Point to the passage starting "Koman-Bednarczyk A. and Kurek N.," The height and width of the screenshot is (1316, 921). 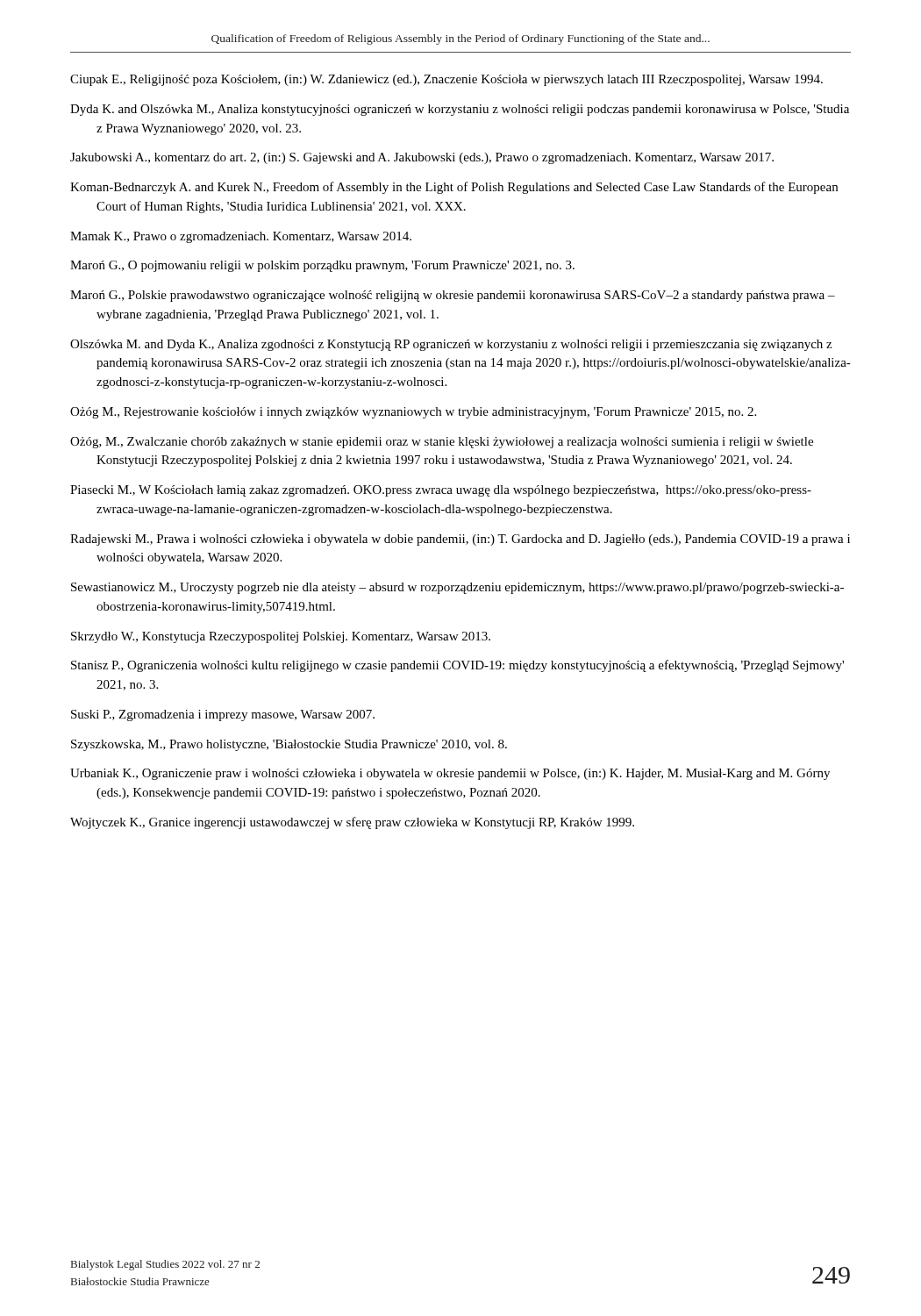[x=460, y=197]
